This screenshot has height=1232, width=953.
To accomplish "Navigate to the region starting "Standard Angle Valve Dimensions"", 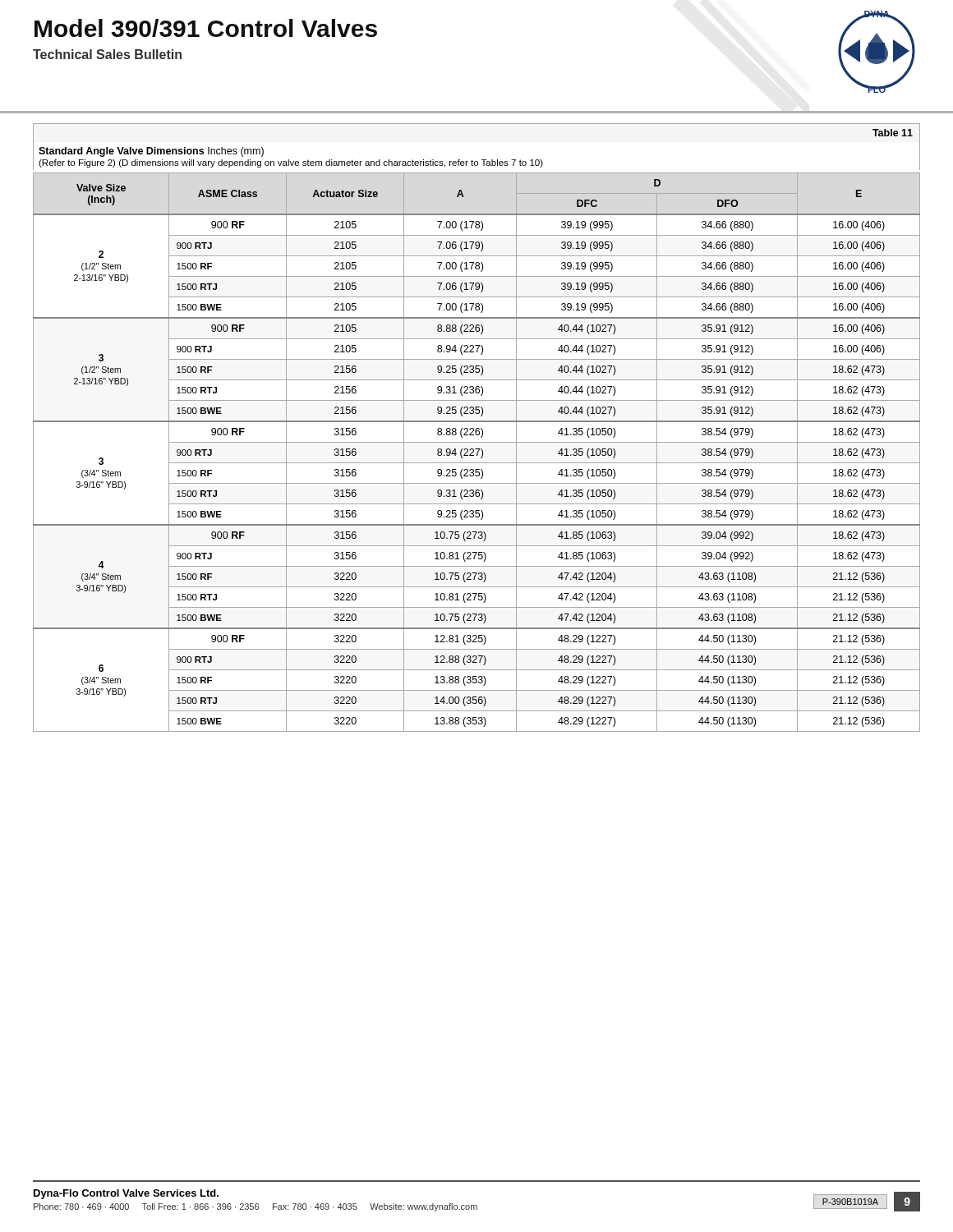I will tap(291, 156).
